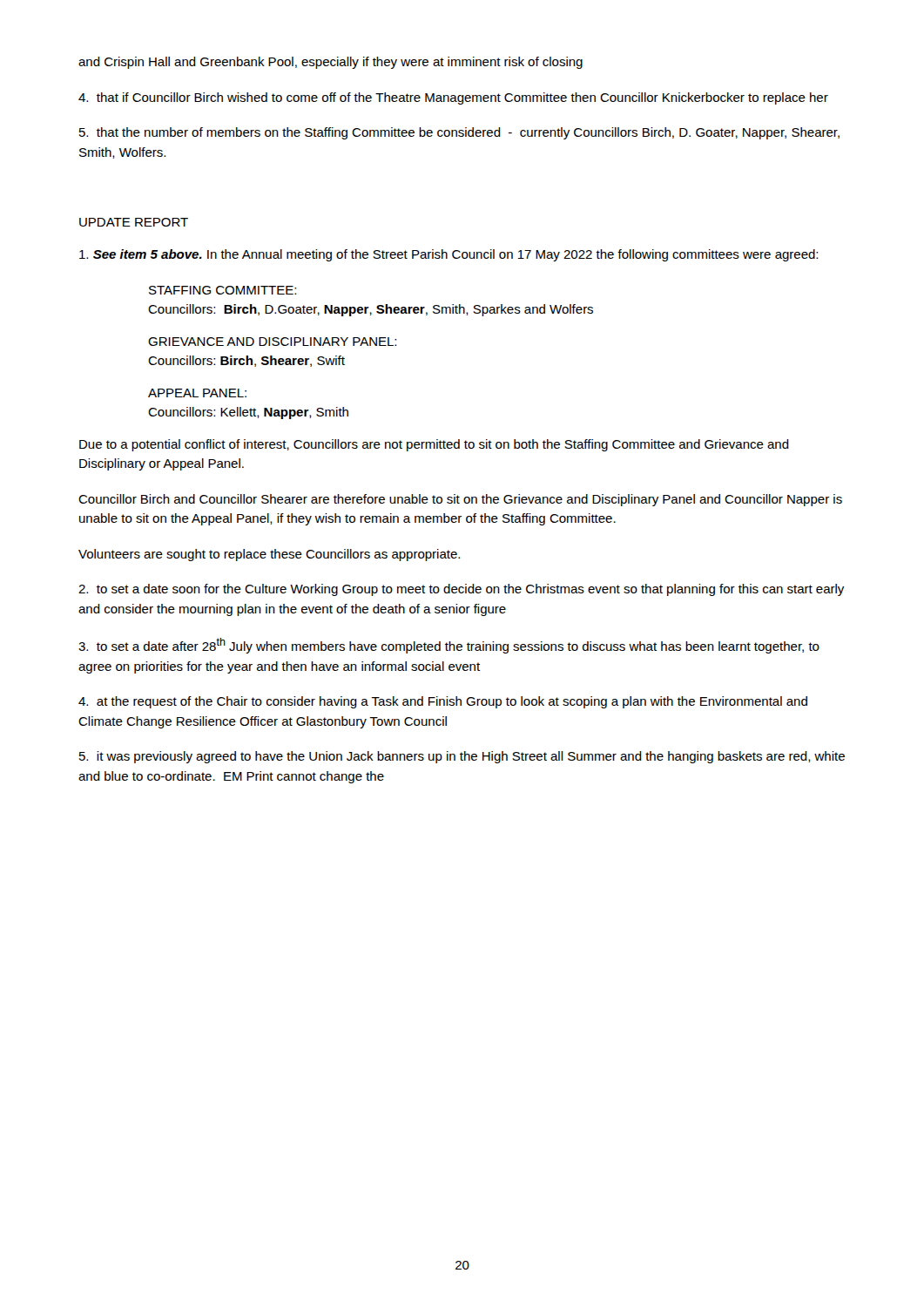
Task: Find the block on this page that starts "4. that if Councillor Birch wished to"
Action: (453, 97)
